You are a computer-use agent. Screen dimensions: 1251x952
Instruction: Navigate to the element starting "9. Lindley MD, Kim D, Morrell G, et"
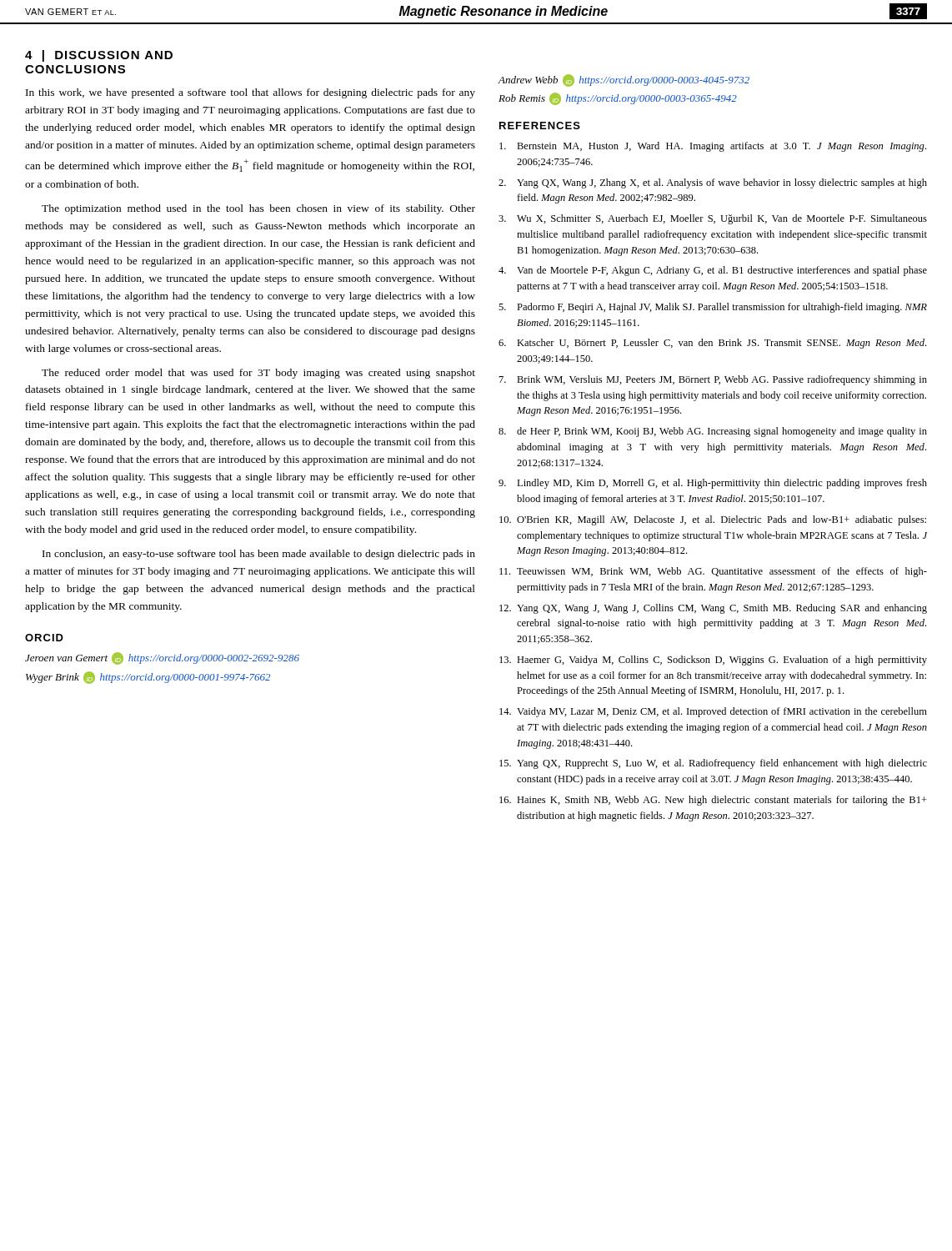click(713, 491)
